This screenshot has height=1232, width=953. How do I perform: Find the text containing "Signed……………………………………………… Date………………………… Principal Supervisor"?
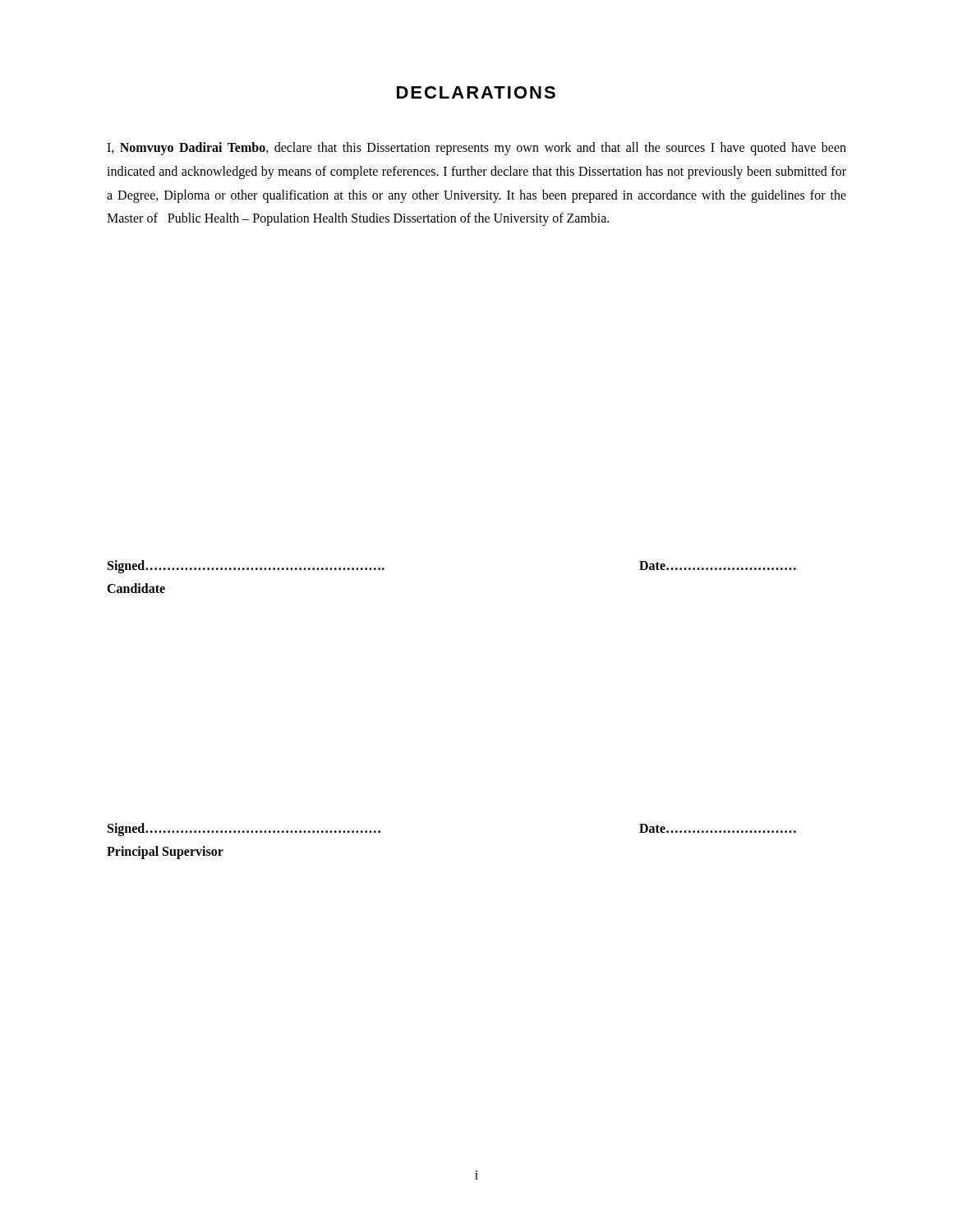coord(140,829)
